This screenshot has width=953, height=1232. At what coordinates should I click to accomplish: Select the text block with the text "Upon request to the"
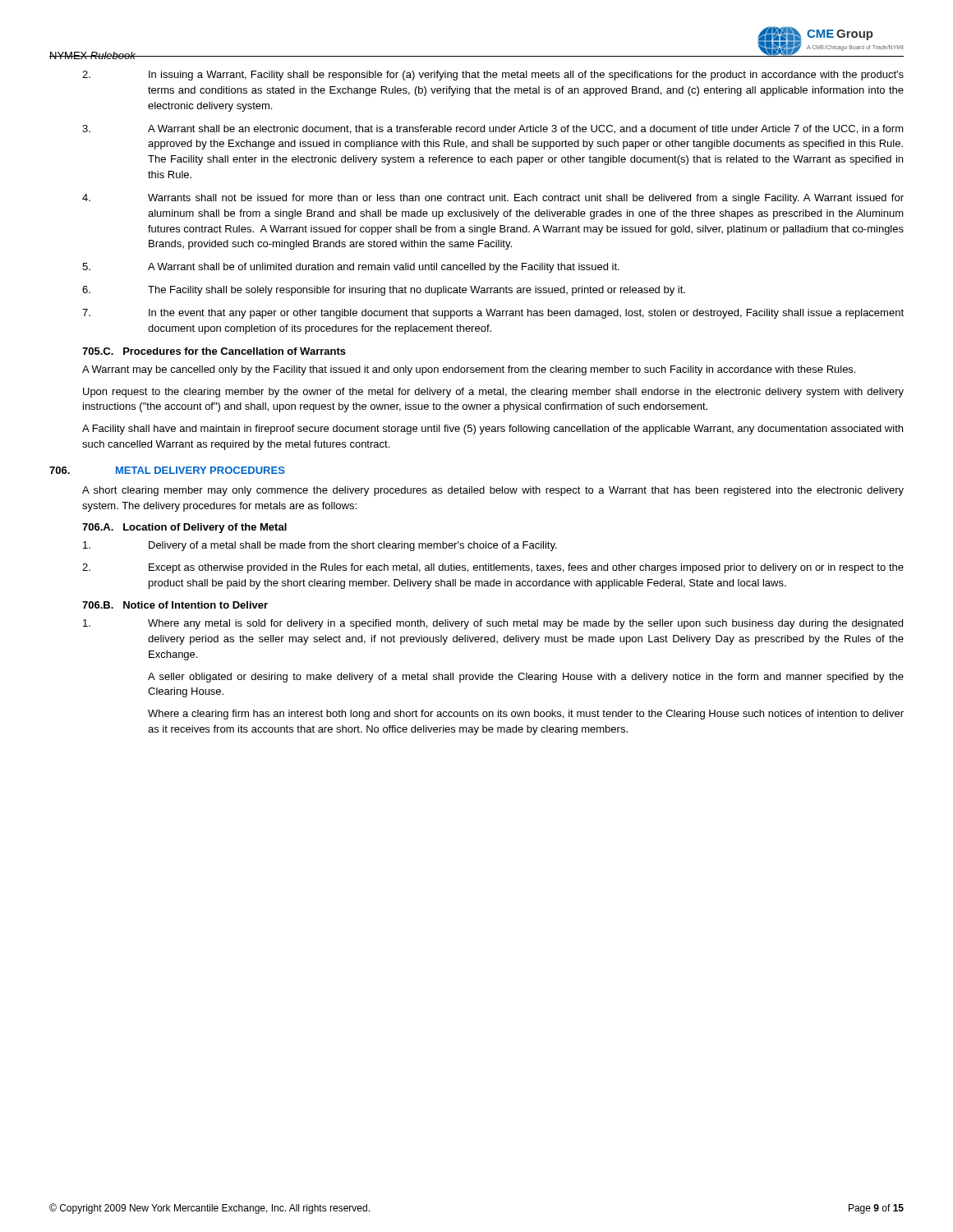point(493,399)
